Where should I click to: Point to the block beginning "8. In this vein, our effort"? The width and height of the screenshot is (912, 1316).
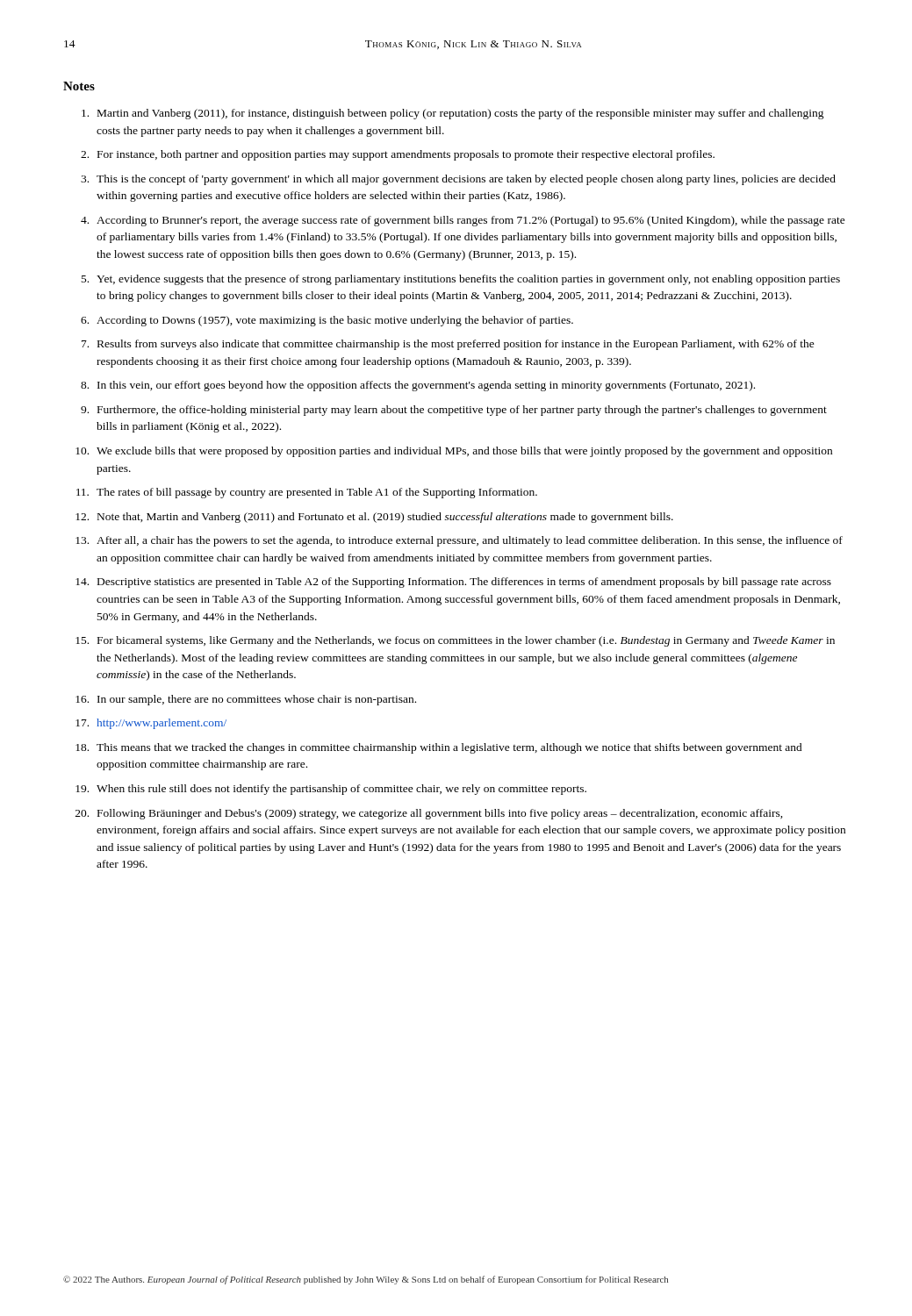click(456, 385)
